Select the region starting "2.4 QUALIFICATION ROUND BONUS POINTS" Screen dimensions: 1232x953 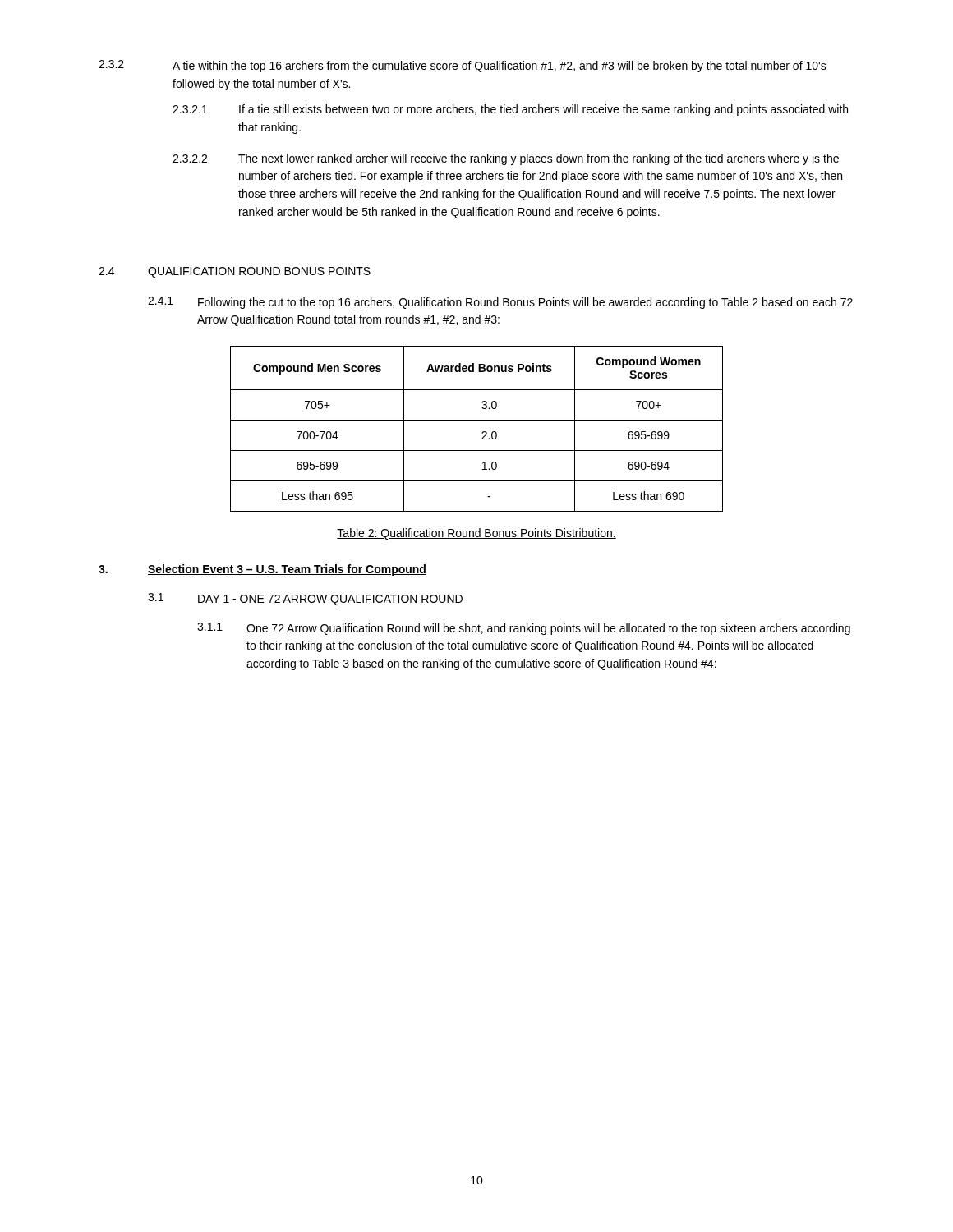pos(235,271)
